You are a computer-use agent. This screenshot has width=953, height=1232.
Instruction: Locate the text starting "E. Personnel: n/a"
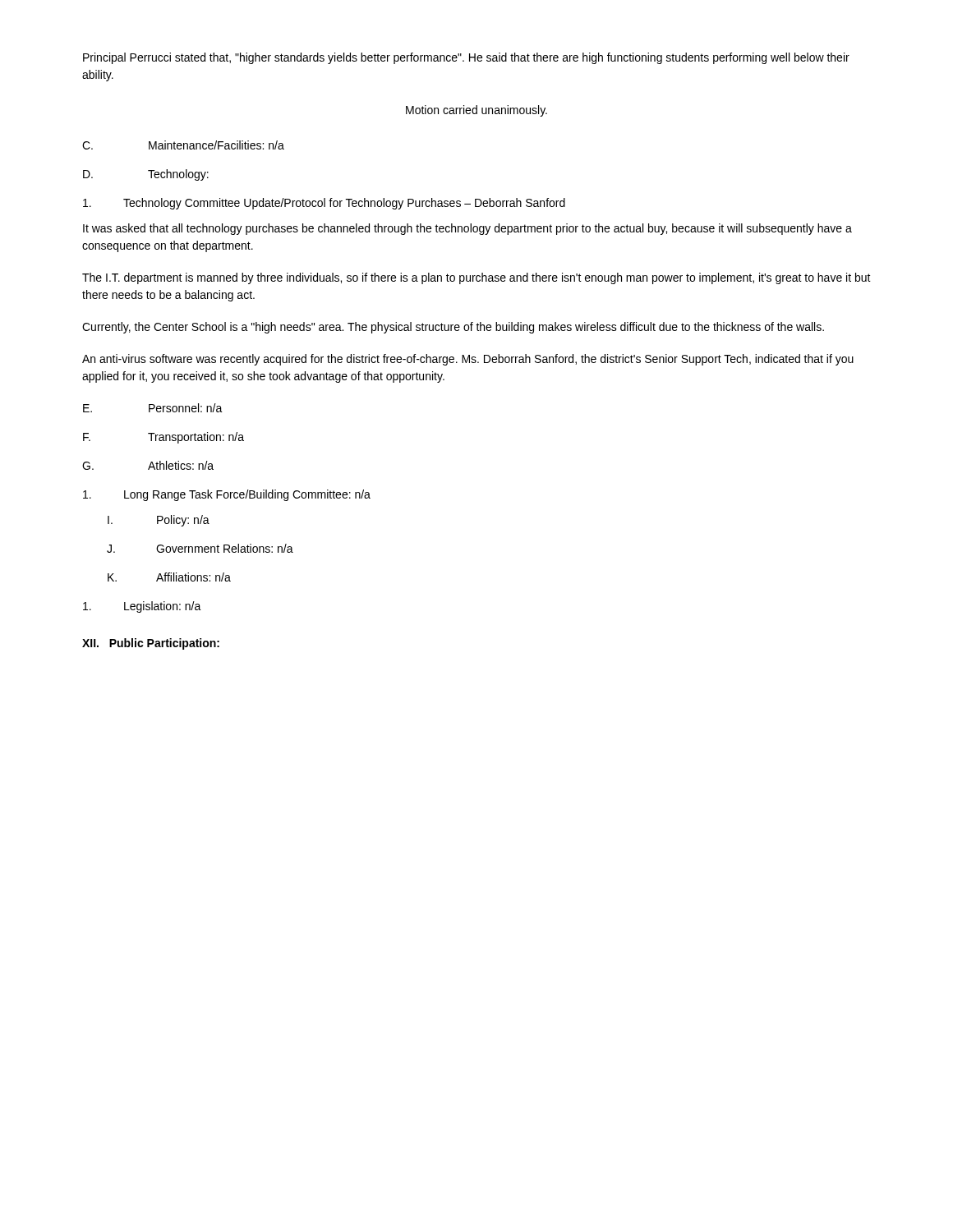pyautogui.click(x=153, y=408)
